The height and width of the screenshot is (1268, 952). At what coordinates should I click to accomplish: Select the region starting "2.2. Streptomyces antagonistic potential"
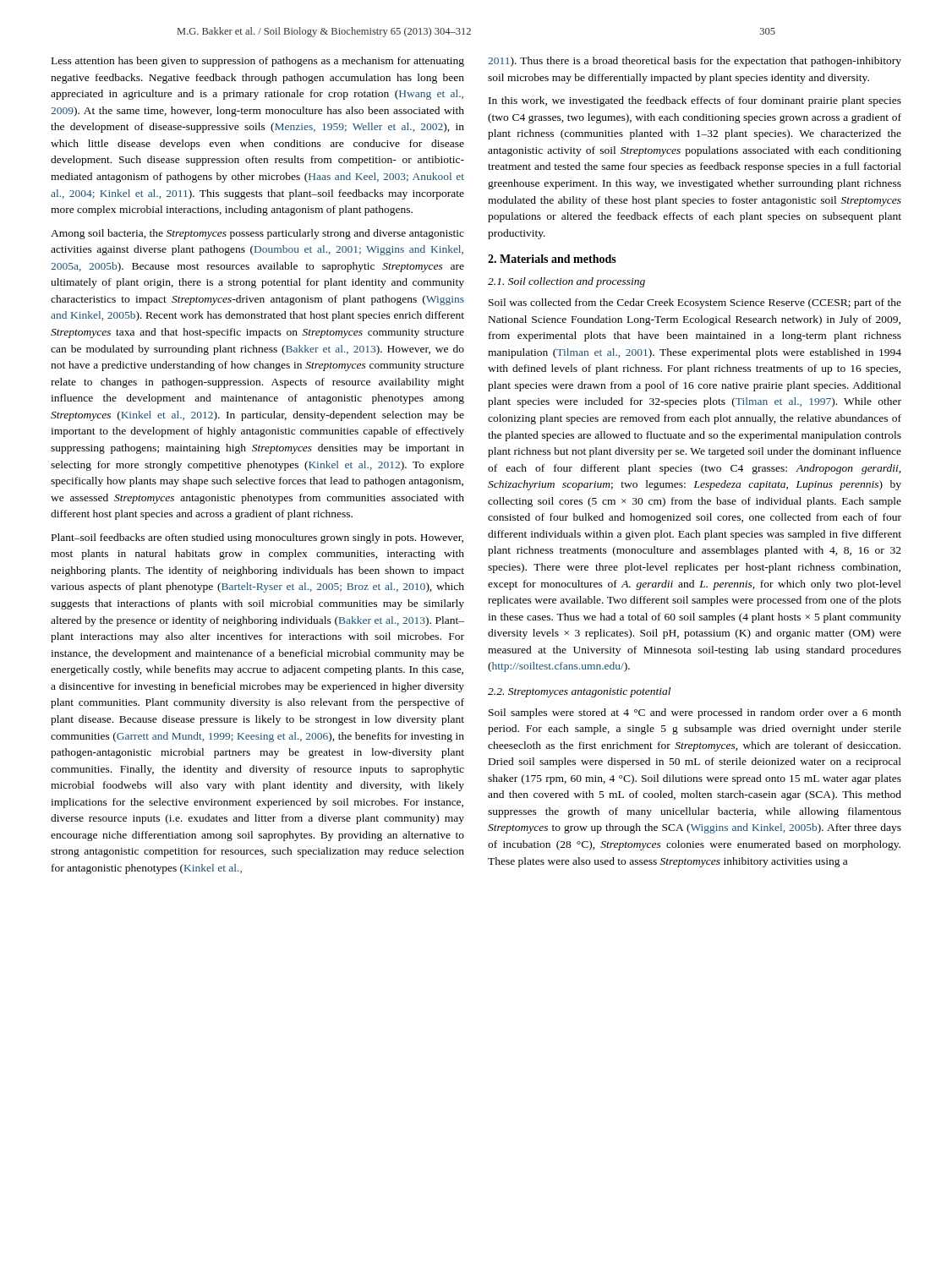pyautogui.click(x=579, y=691)
